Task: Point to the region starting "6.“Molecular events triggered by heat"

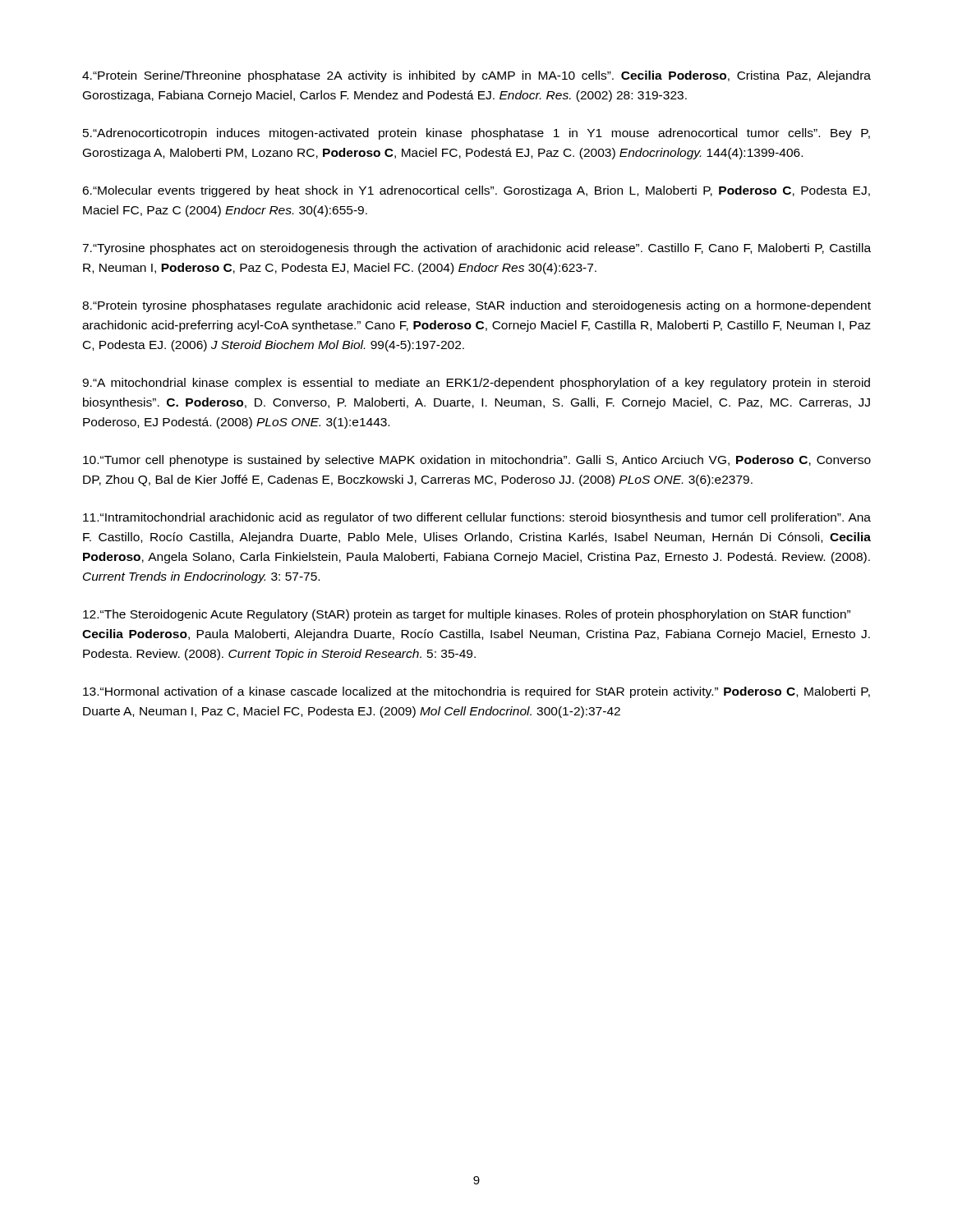Action: [x=476, y=200]
